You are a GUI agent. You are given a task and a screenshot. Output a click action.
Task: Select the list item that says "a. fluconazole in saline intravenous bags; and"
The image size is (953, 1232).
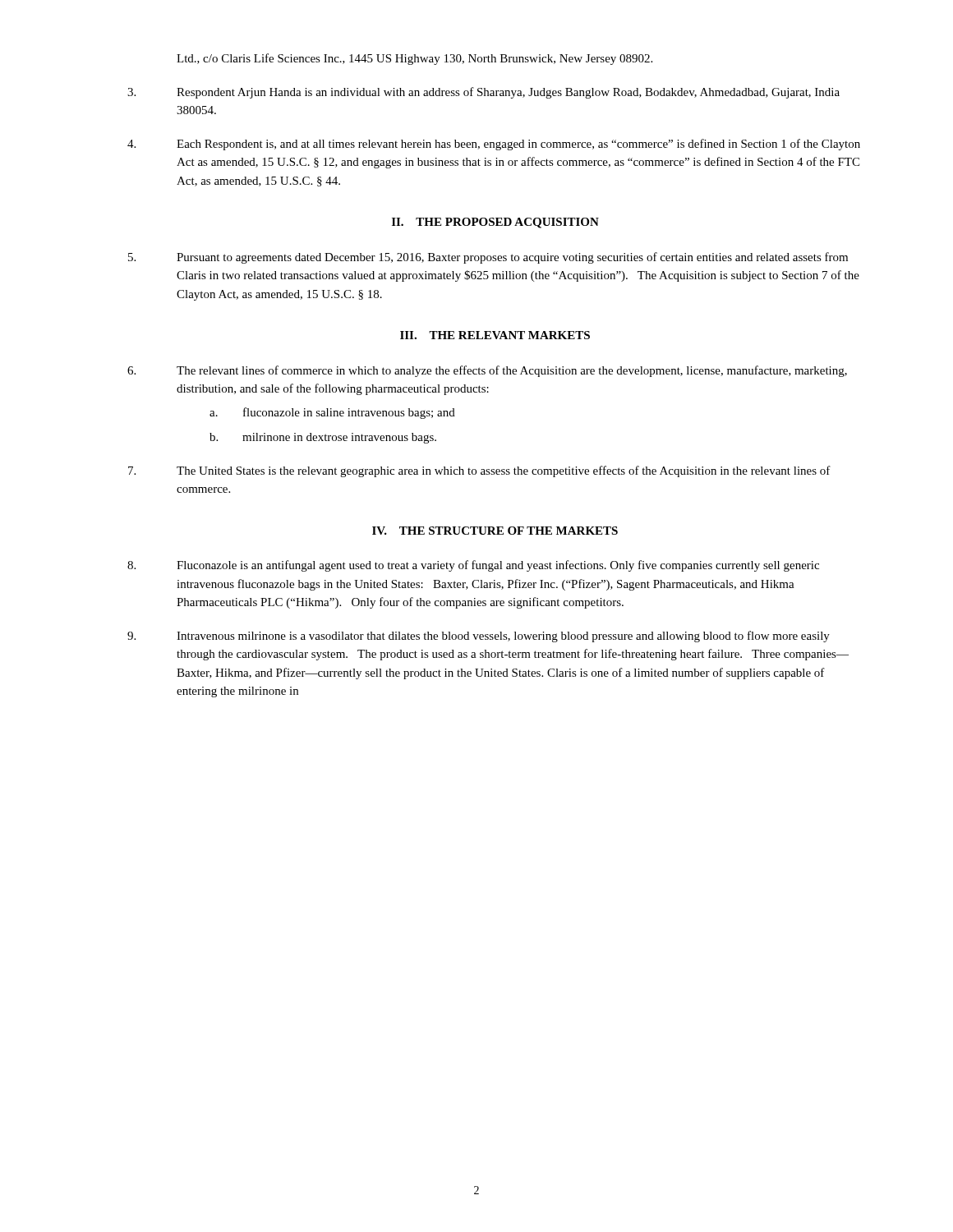click(x=332, y=413)
